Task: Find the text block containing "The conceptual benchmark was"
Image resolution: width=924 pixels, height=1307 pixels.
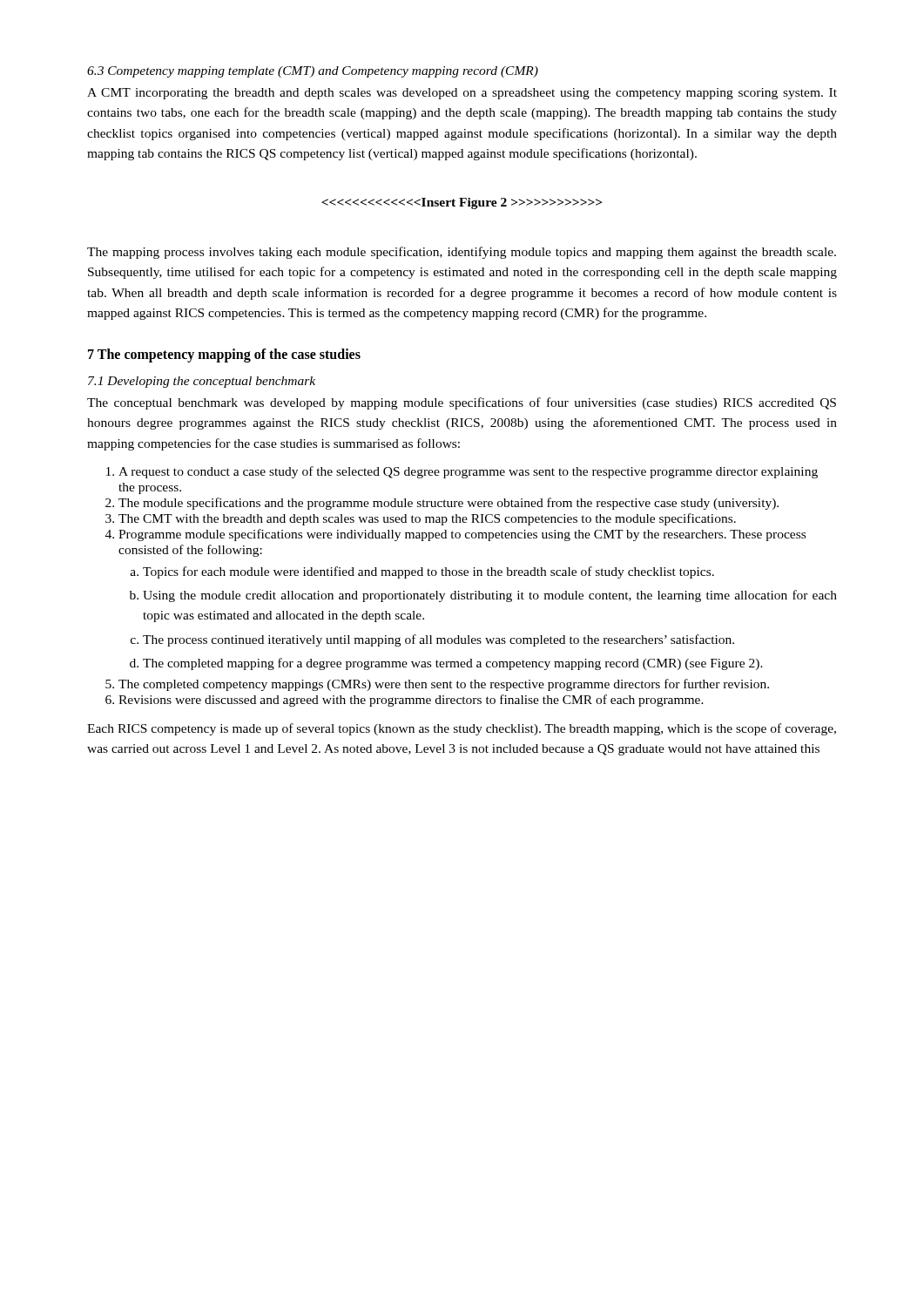Action: [x=462, y=422]
